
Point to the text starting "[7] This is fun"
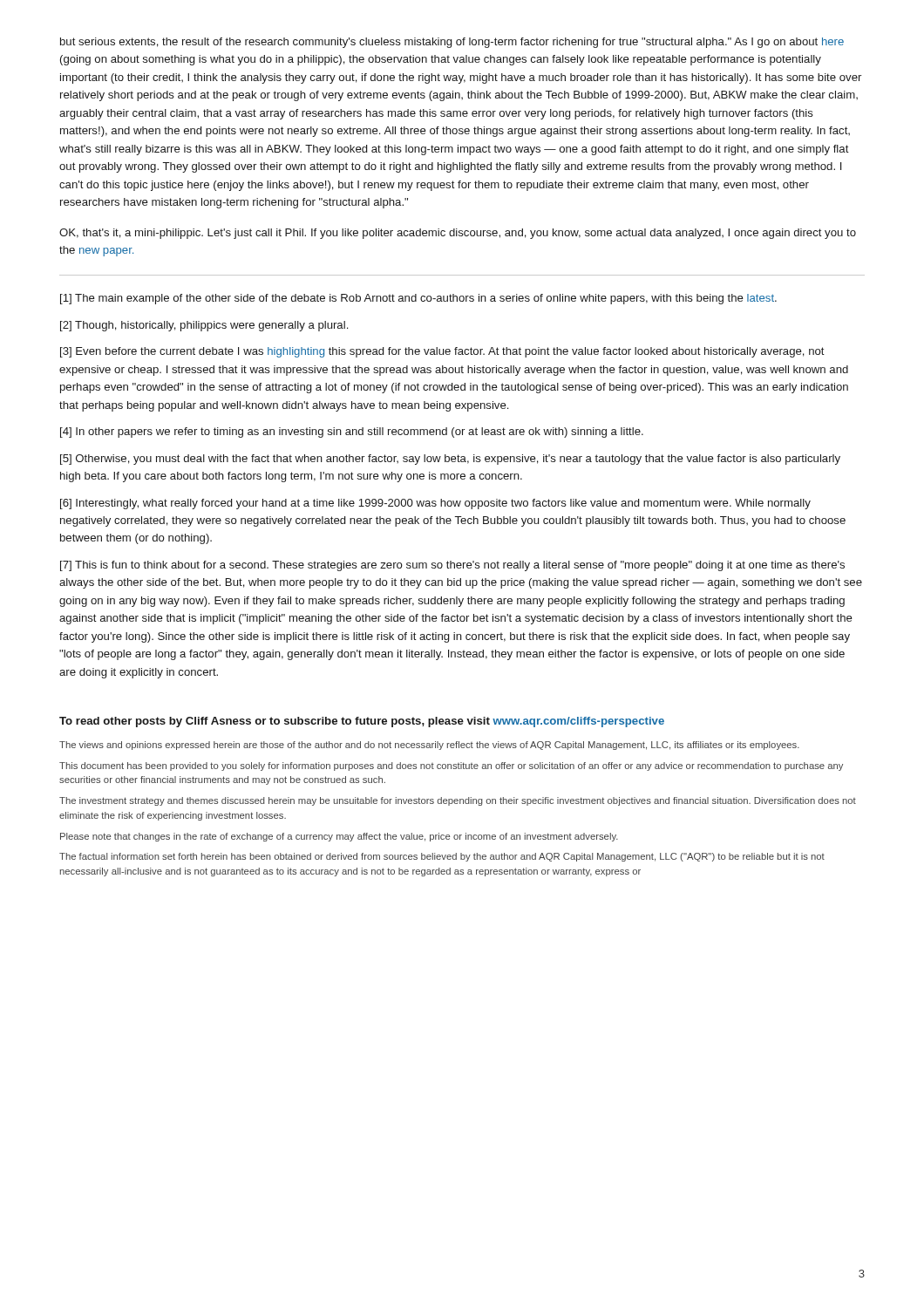[x=461, y=618]
